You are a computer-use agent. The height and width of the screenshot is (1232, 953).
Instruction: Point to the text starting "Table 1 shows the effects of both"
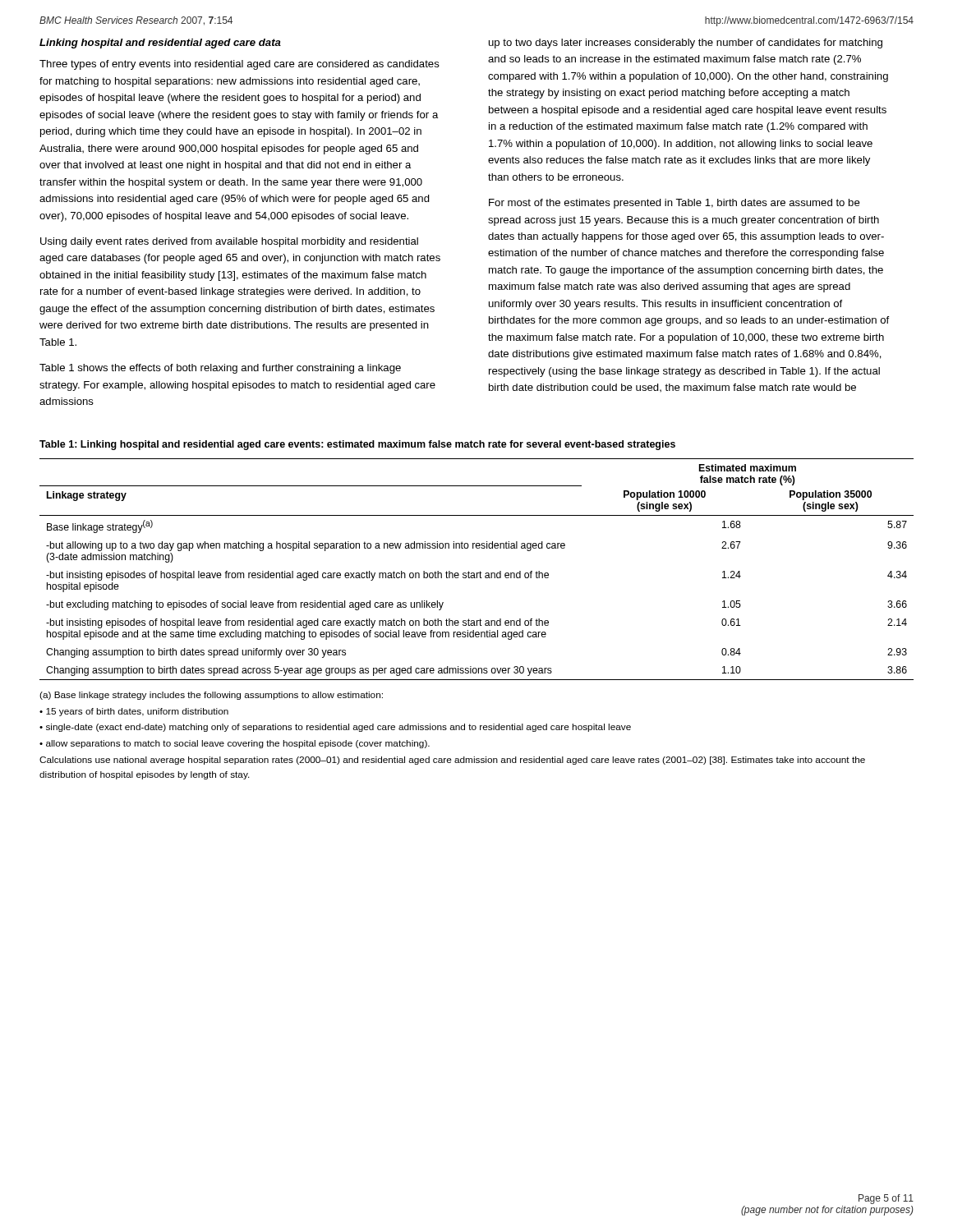point(241,385)
